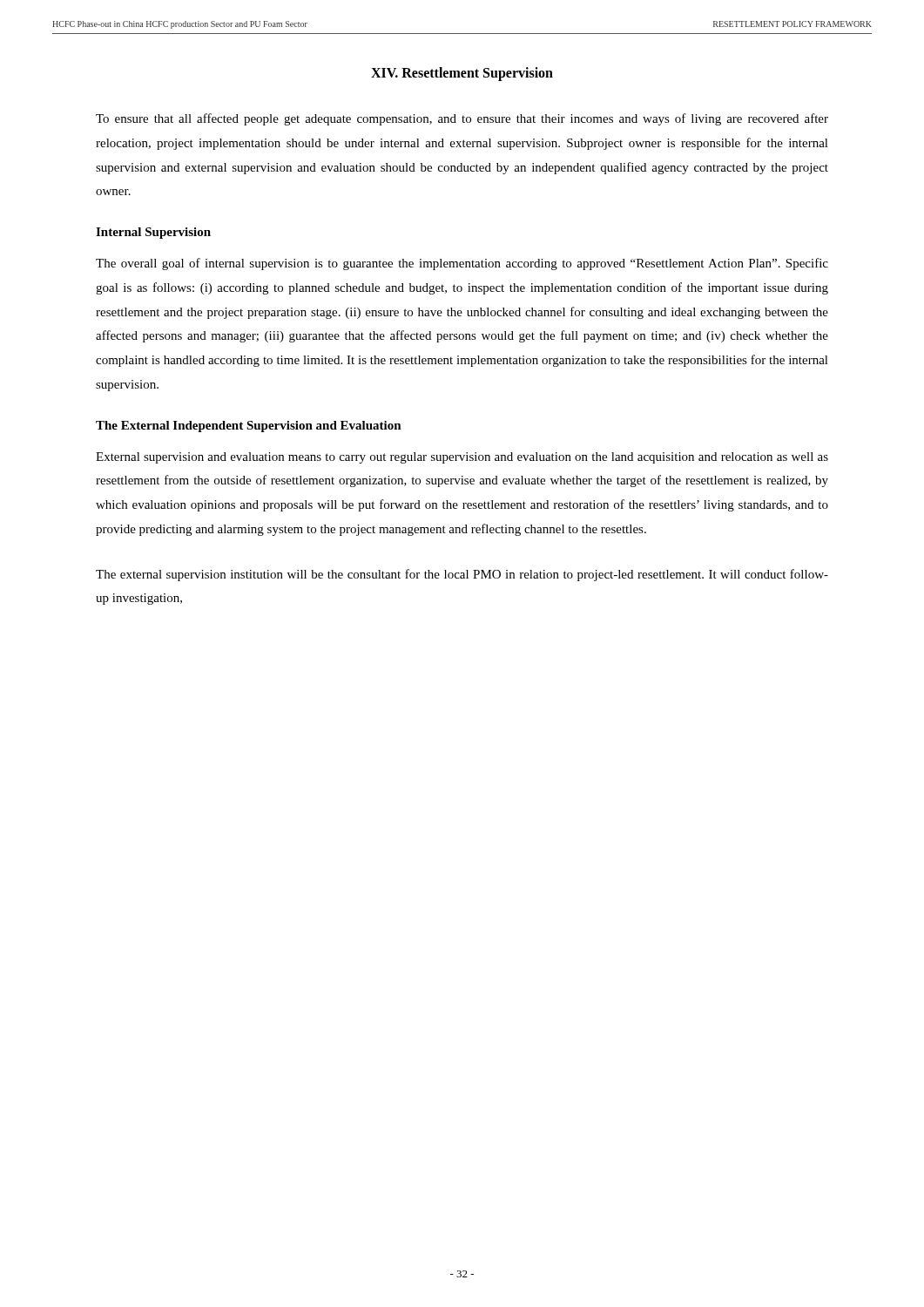Point to the region starting "XIV. Resettlement Supervision"
The image size is (924, 1307).
click(x=462, y=73)
